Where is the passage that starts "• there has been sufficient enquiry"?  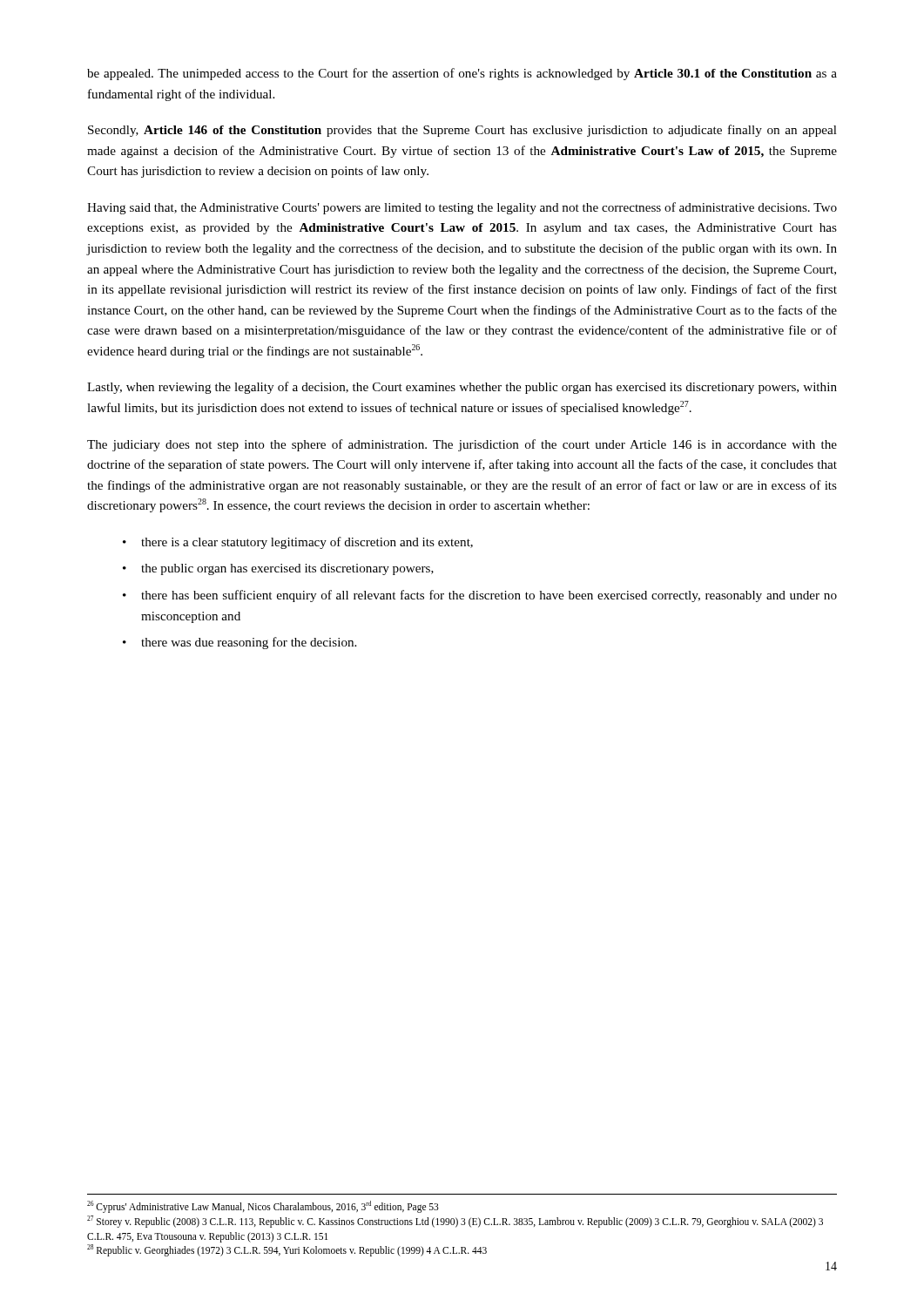click(x=479, y=605)
